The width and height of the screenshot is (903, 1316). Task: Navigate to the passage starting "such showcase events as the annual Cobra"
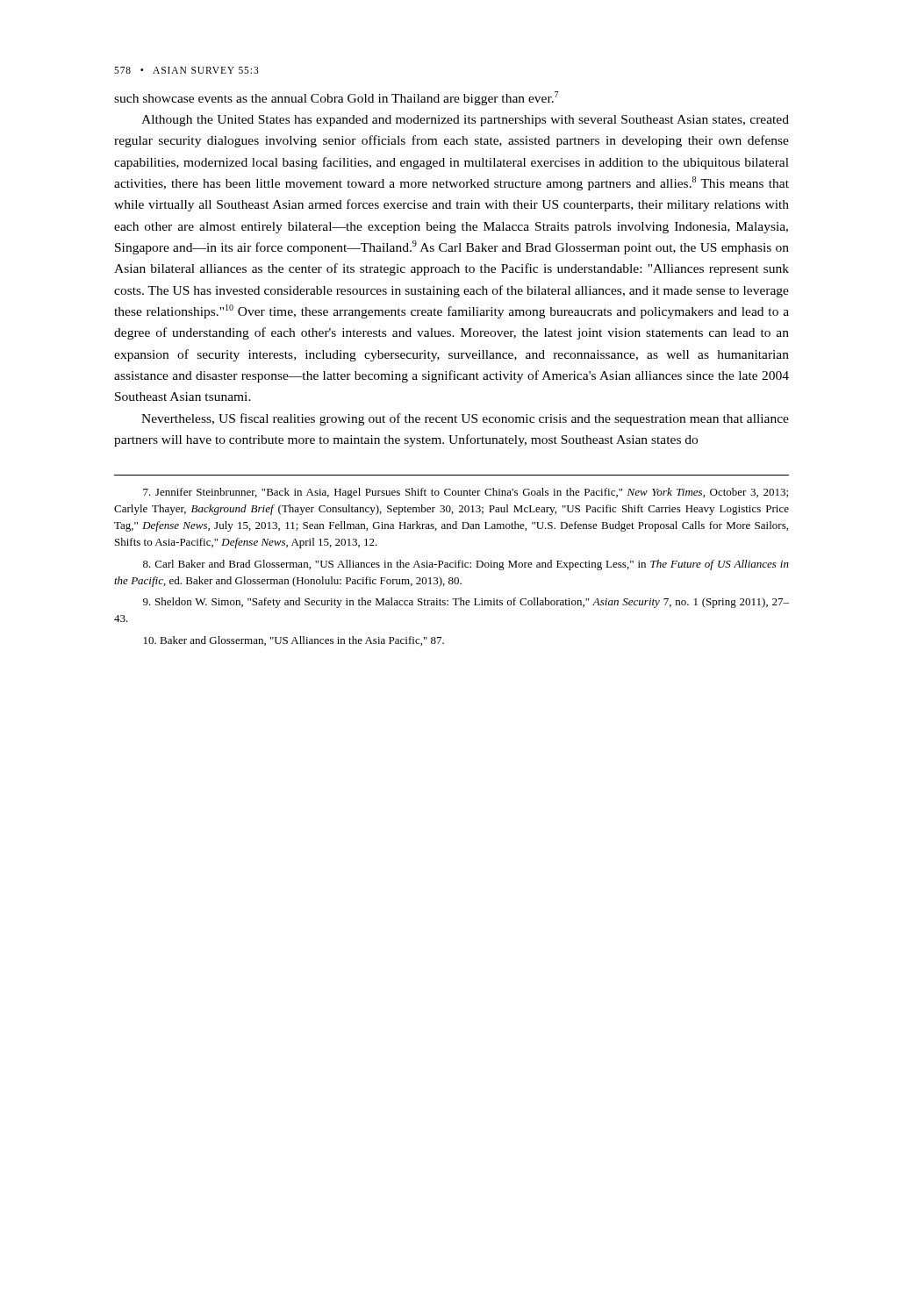(x=452, y=98)
